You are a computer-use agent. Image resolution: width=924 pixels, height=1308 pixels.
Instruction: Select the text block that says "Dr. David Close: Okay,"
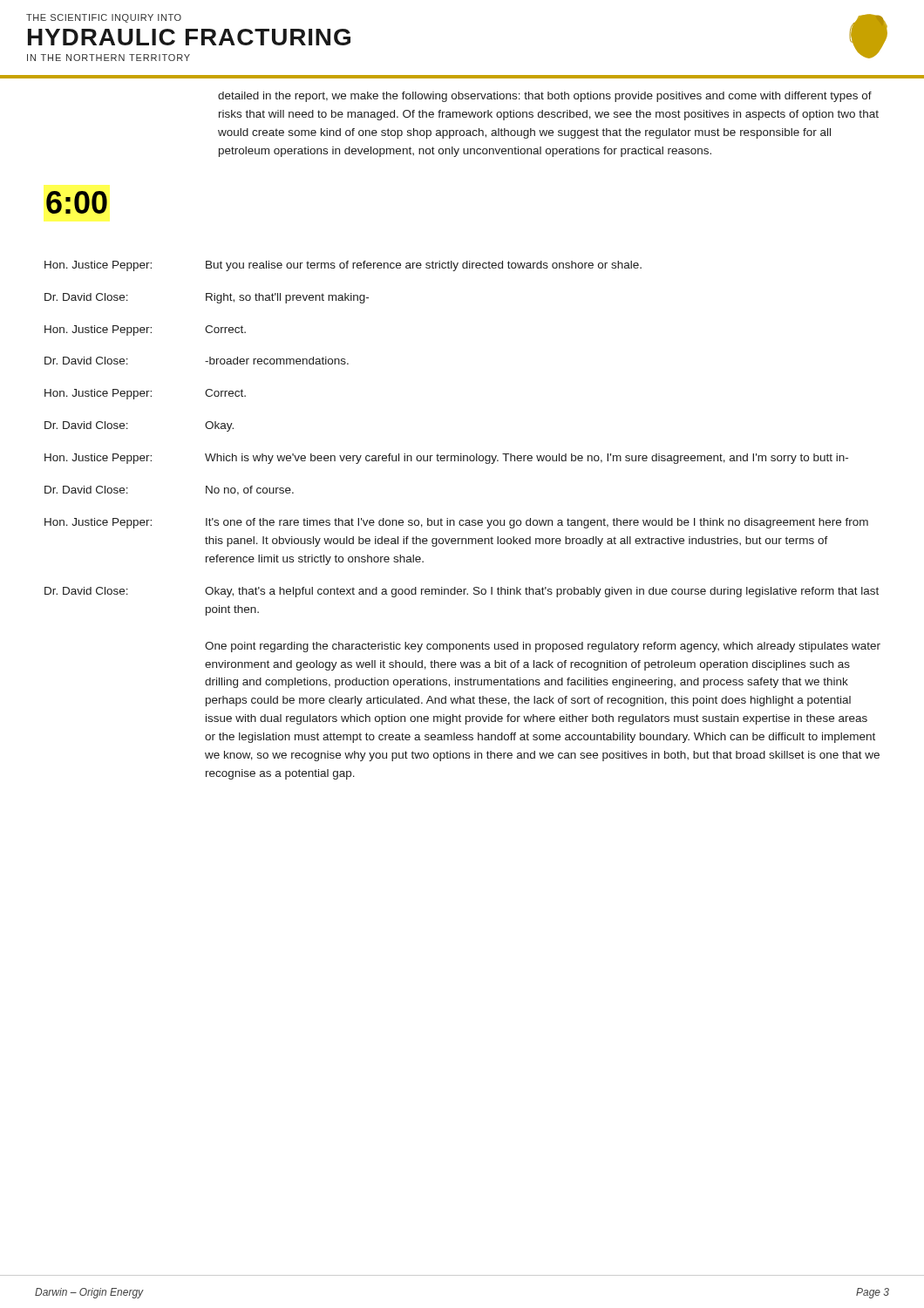tap(462, 683)
